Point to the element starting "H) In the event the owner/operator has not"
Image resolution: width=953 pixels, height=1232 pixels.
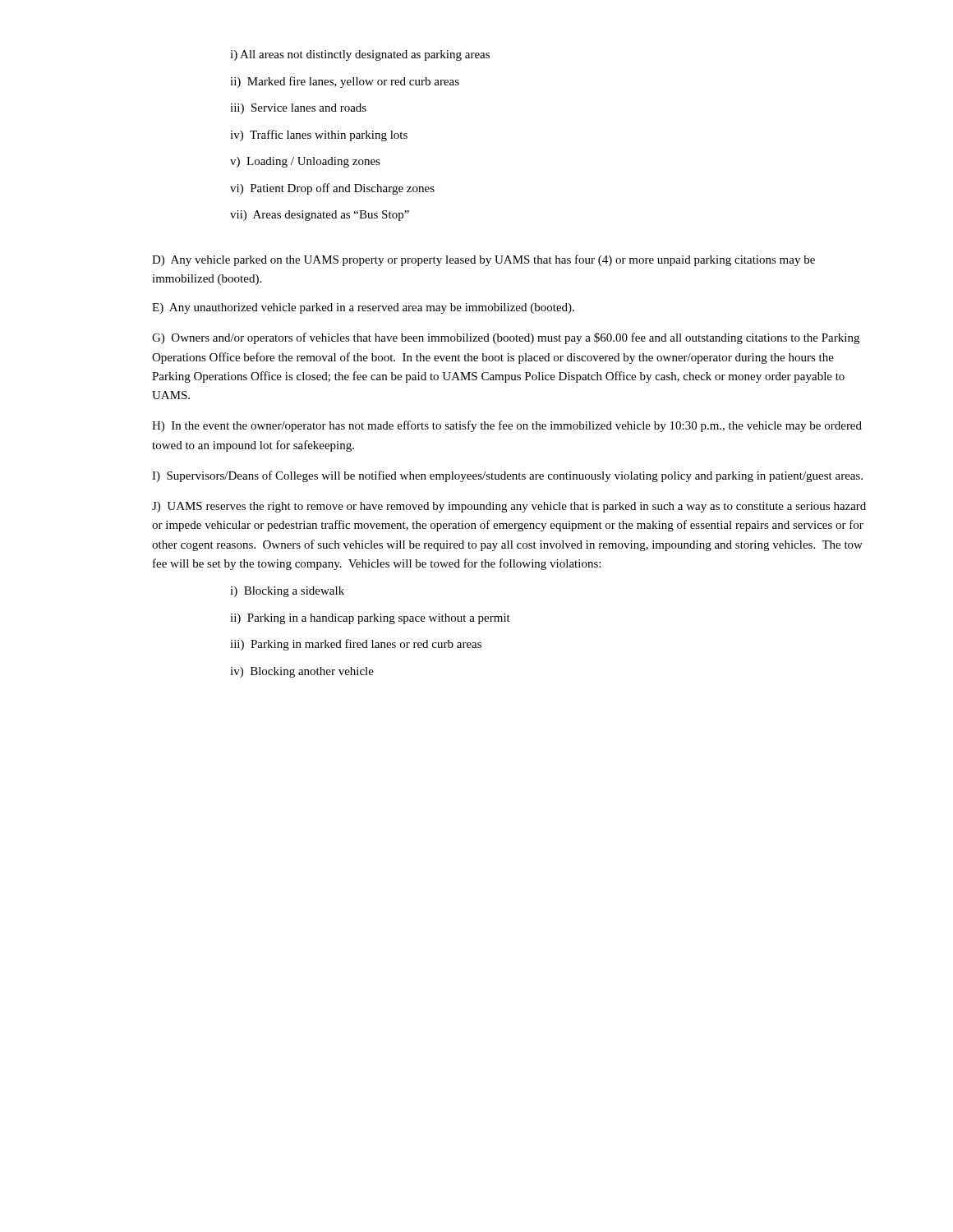[x=507, y=435]
